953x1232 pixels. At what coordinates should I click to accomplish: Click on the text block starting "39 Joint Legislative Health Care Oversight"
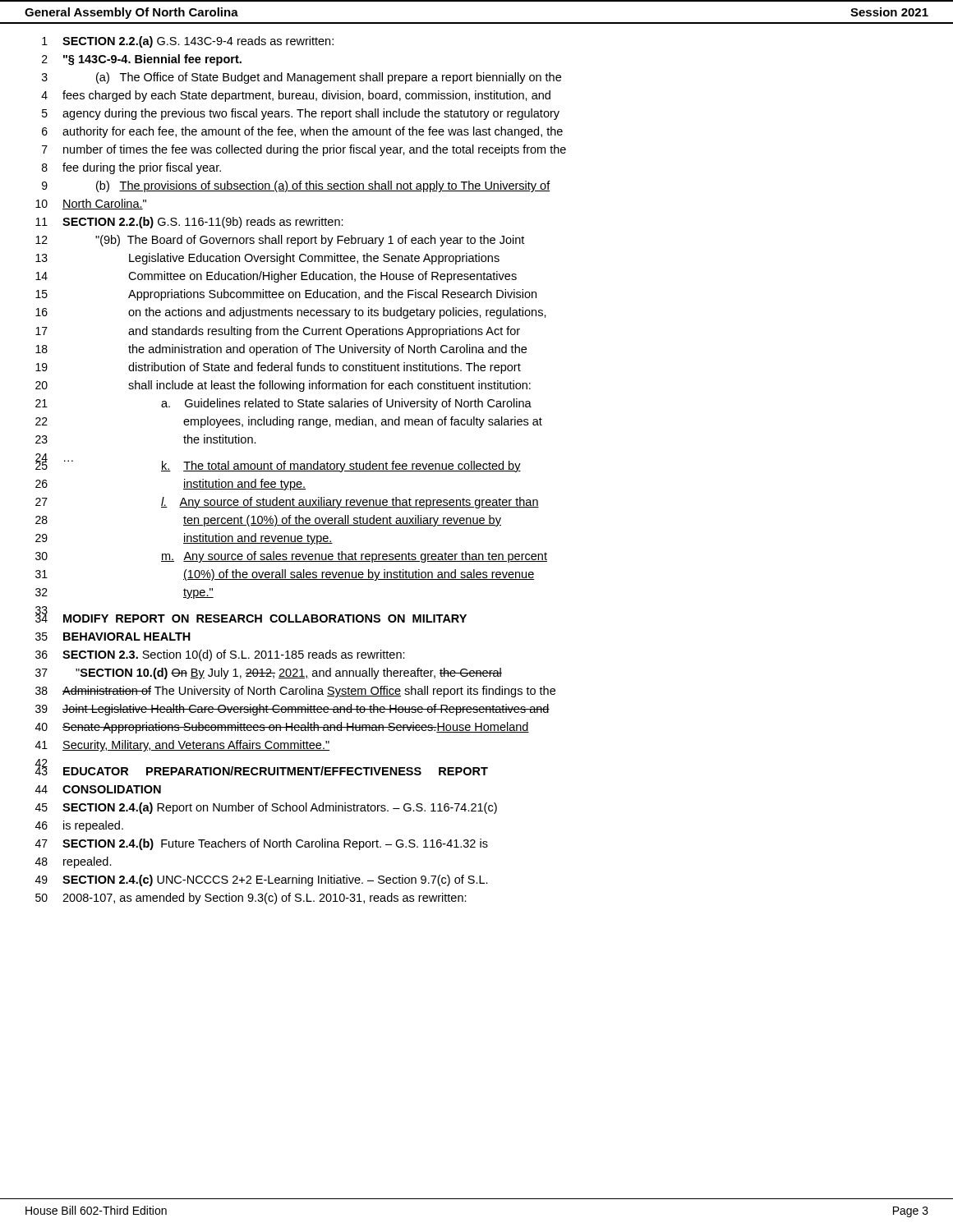[x=476, y=709]
